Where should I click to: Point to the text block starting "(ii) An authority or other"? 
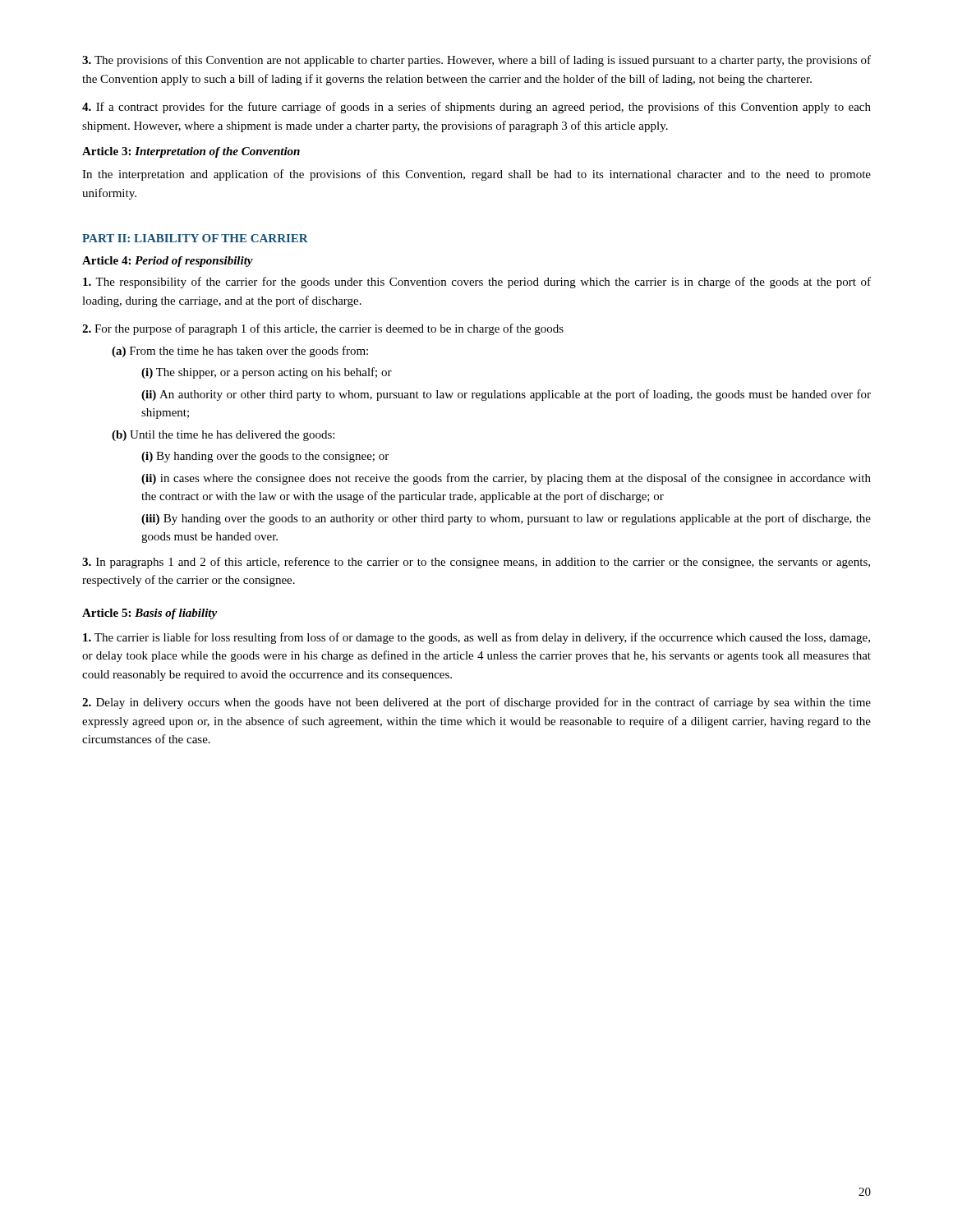tap(506, 403)
